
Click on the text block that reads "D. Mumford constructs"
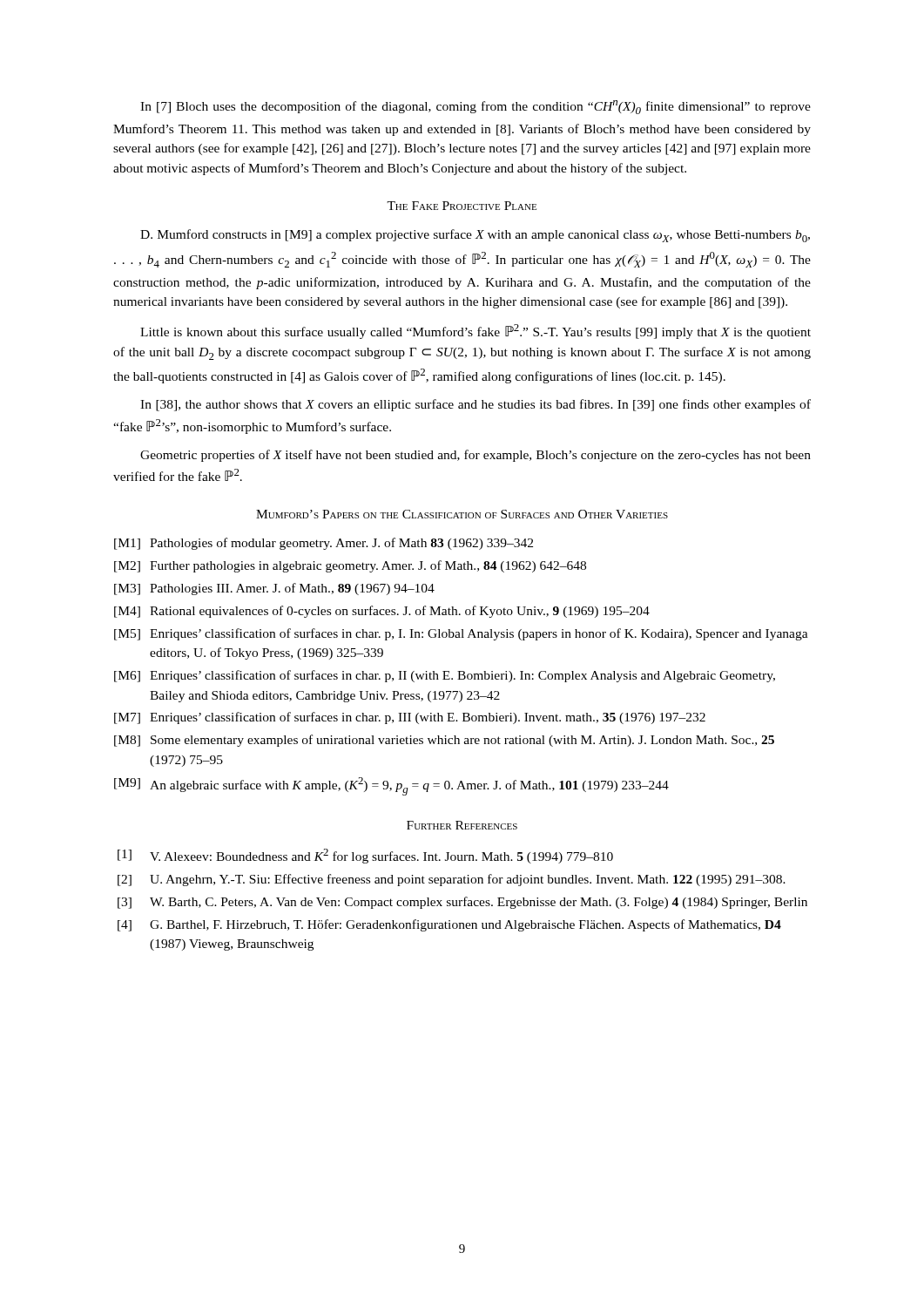[x=462, y=356]
